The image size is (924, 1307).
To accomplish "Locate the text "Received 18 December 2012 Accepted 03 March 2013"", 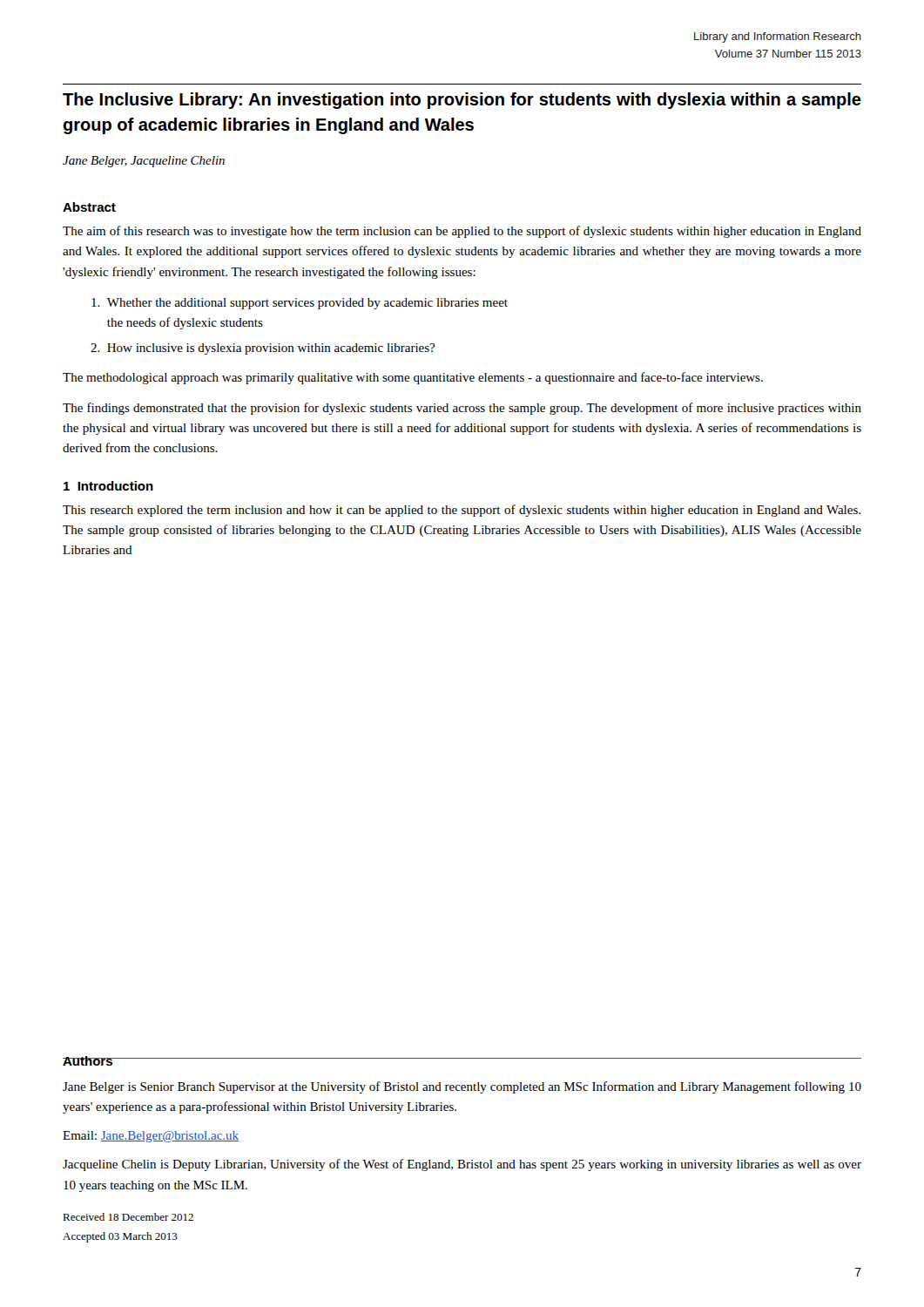I will (x=128, y=1226).
